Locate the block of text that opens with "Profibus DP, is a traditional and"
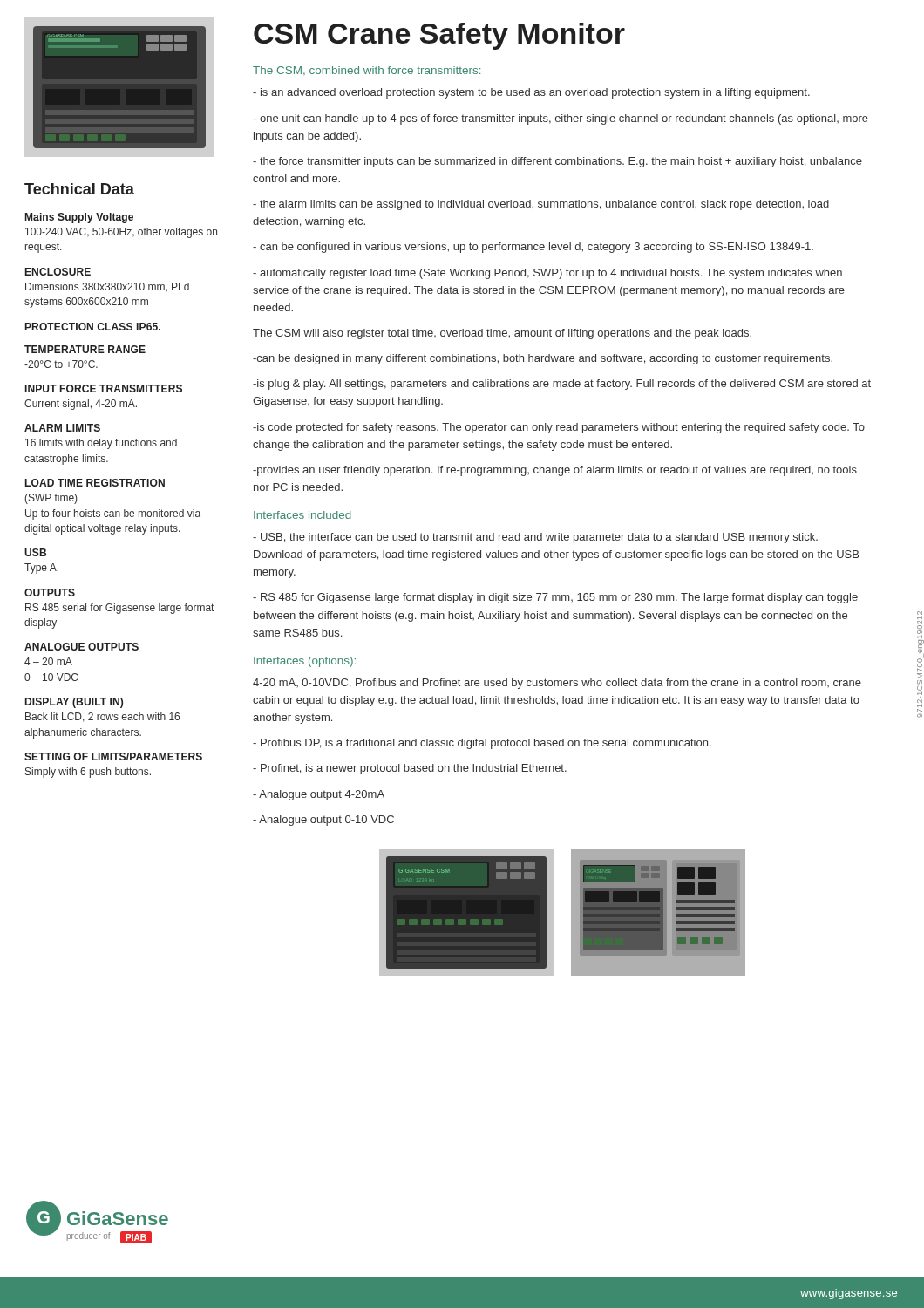Image resolution: width=924 pixels, height=1308 pixels. [x=482, y=743]
